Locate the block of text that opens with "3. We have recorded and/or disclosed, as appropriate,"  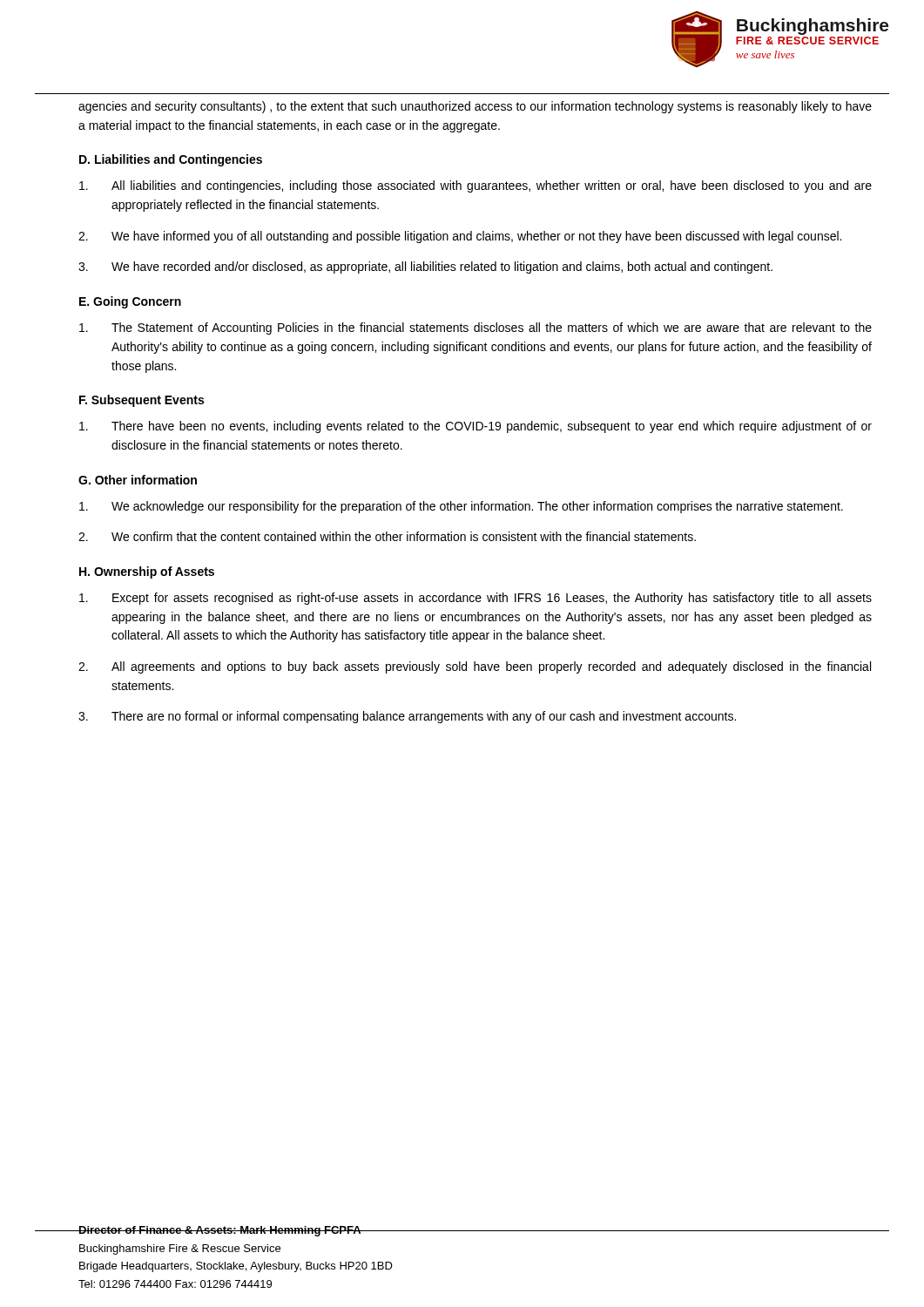pyautogui.click(x=475, y=268)
